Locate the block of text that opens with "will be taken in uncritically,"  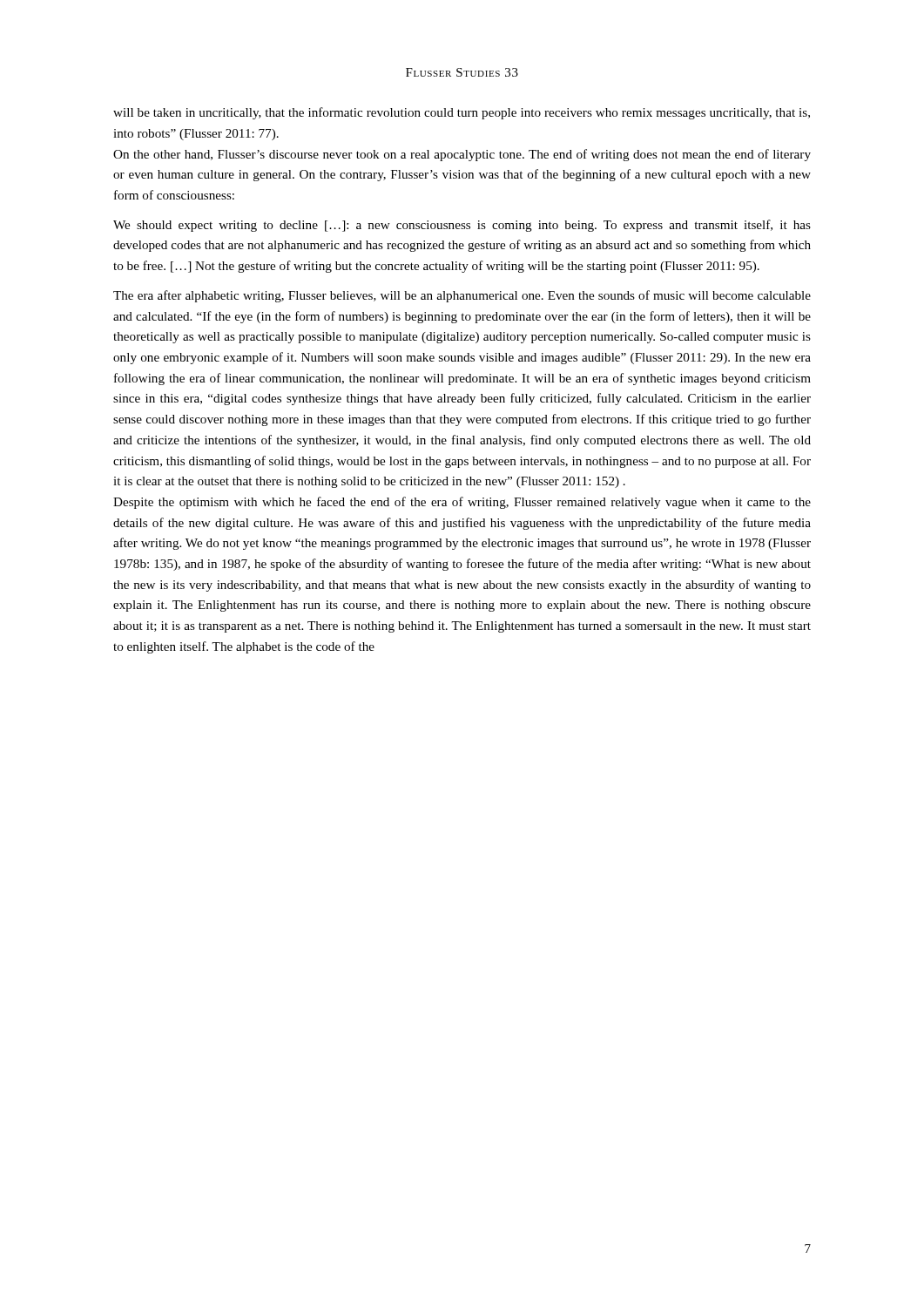462,379
